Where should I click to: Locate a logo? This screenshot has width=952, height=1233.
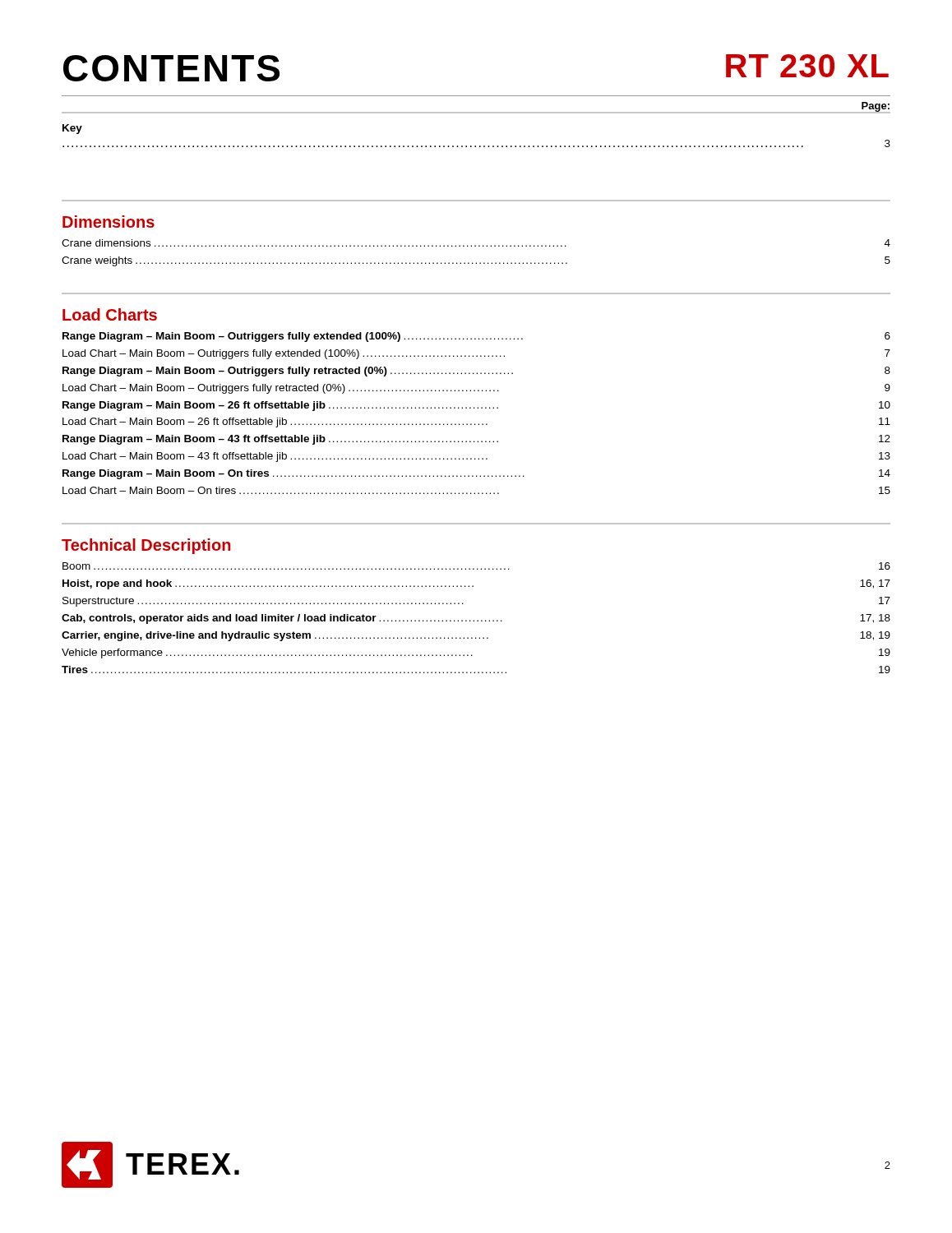152,1165
